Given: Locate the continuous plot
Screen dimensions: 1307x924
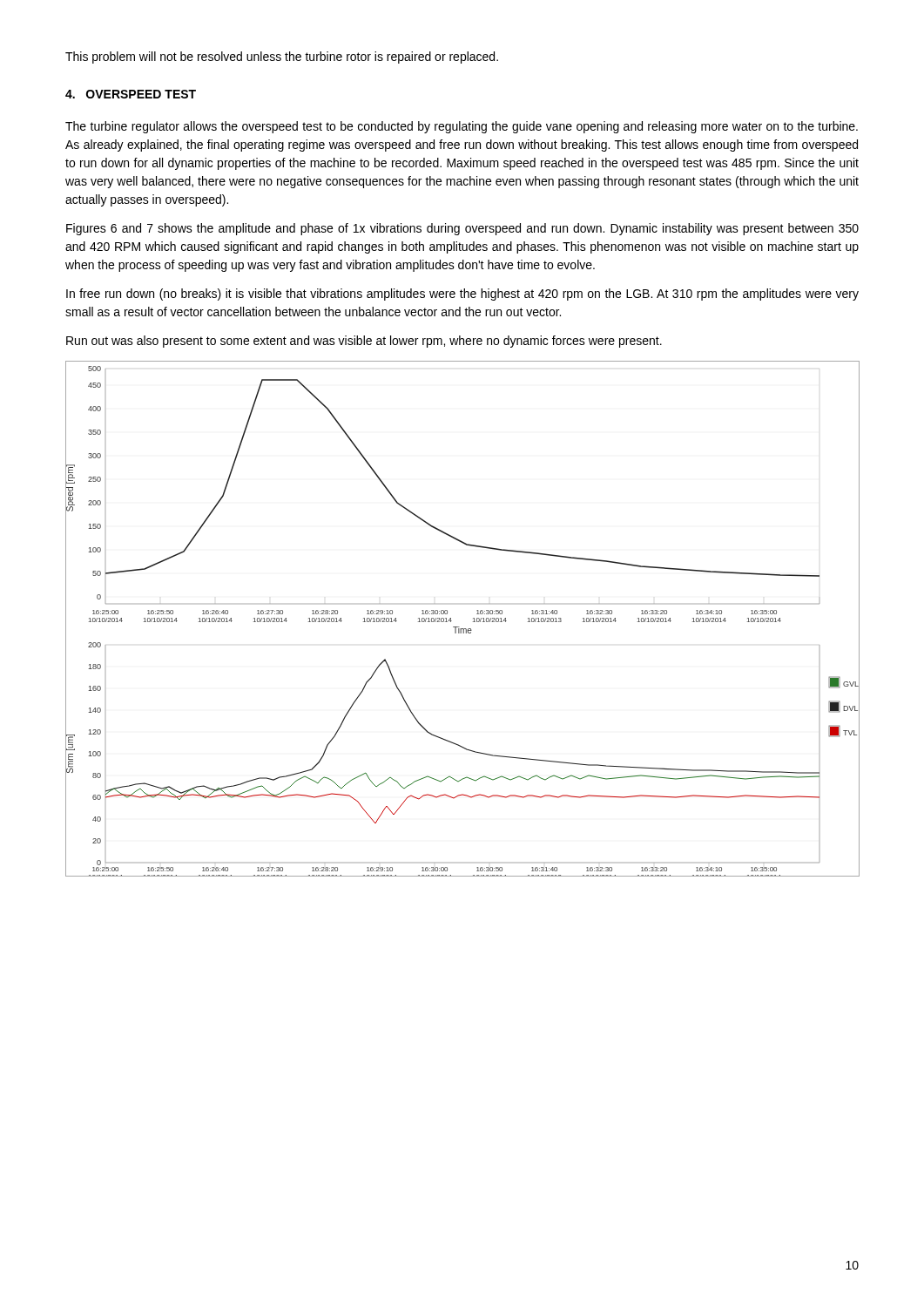Looking at the screenshot, I should 462,619.
